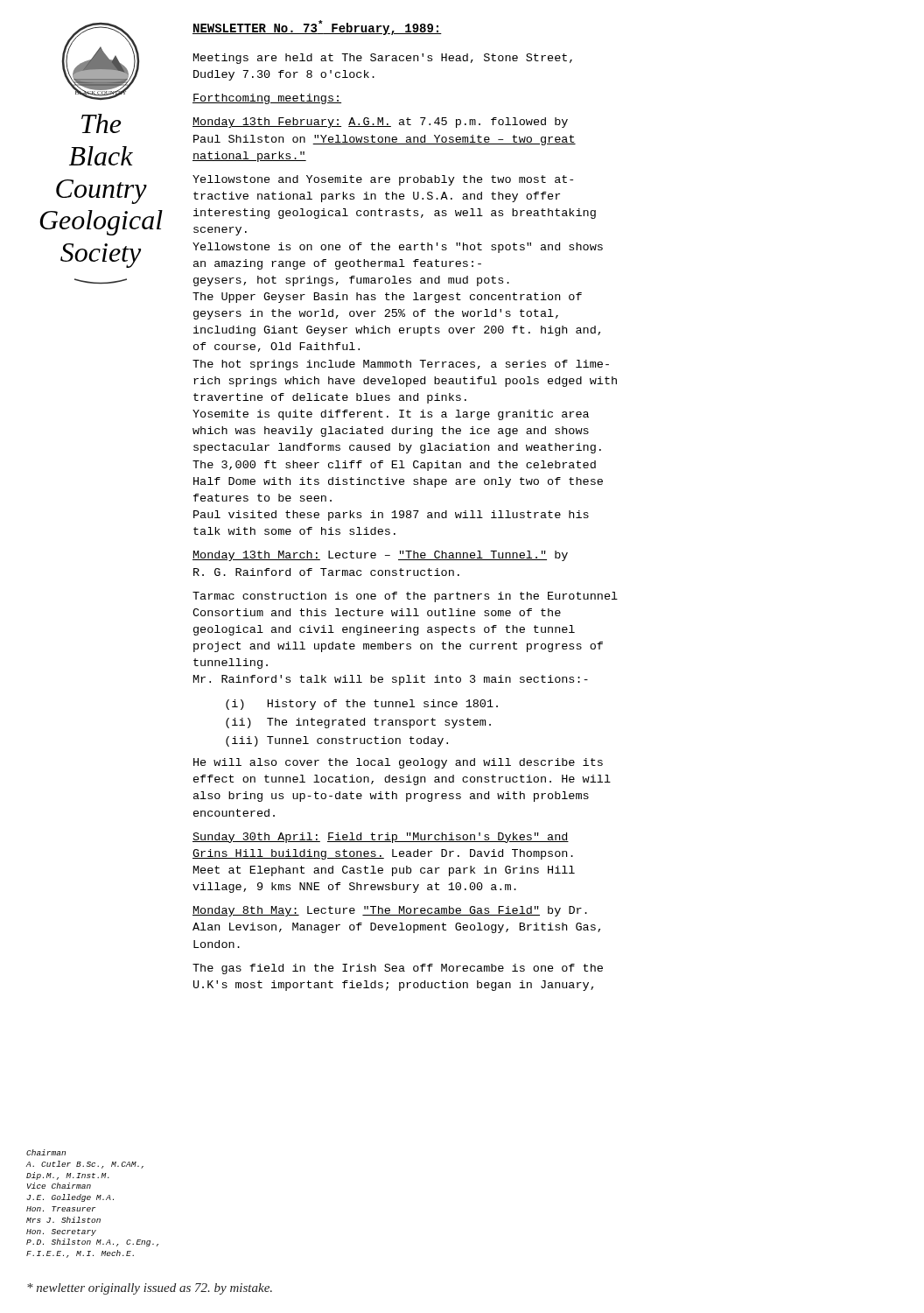Find the block starting "Monday 13th March: Lecture"
Image resolution: width=924 pixels, height=1313 pixels.
(x=380, y=564)
